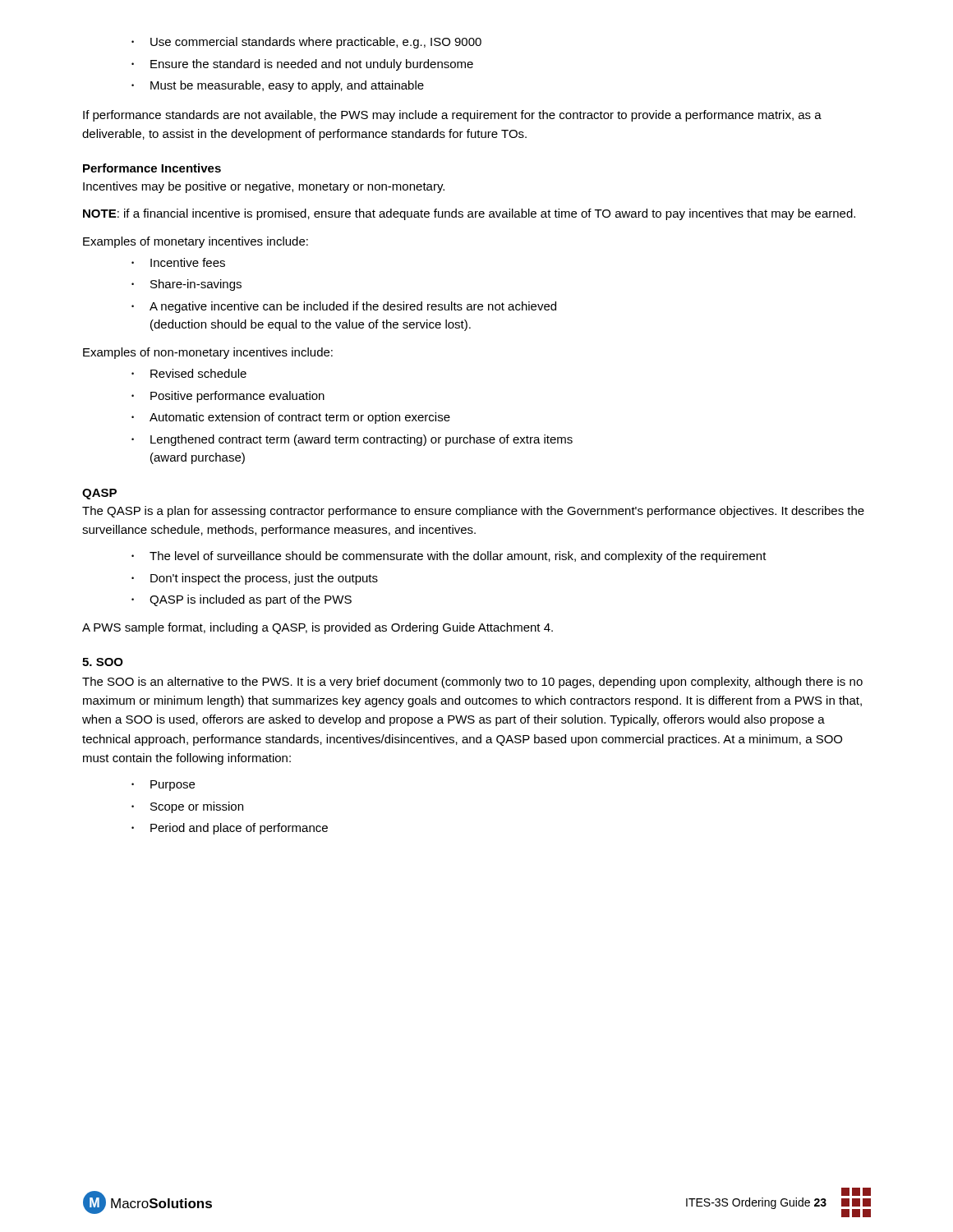Find the list item that reads "• Must be measurable, easy to apply, and"

pos(278,86)
